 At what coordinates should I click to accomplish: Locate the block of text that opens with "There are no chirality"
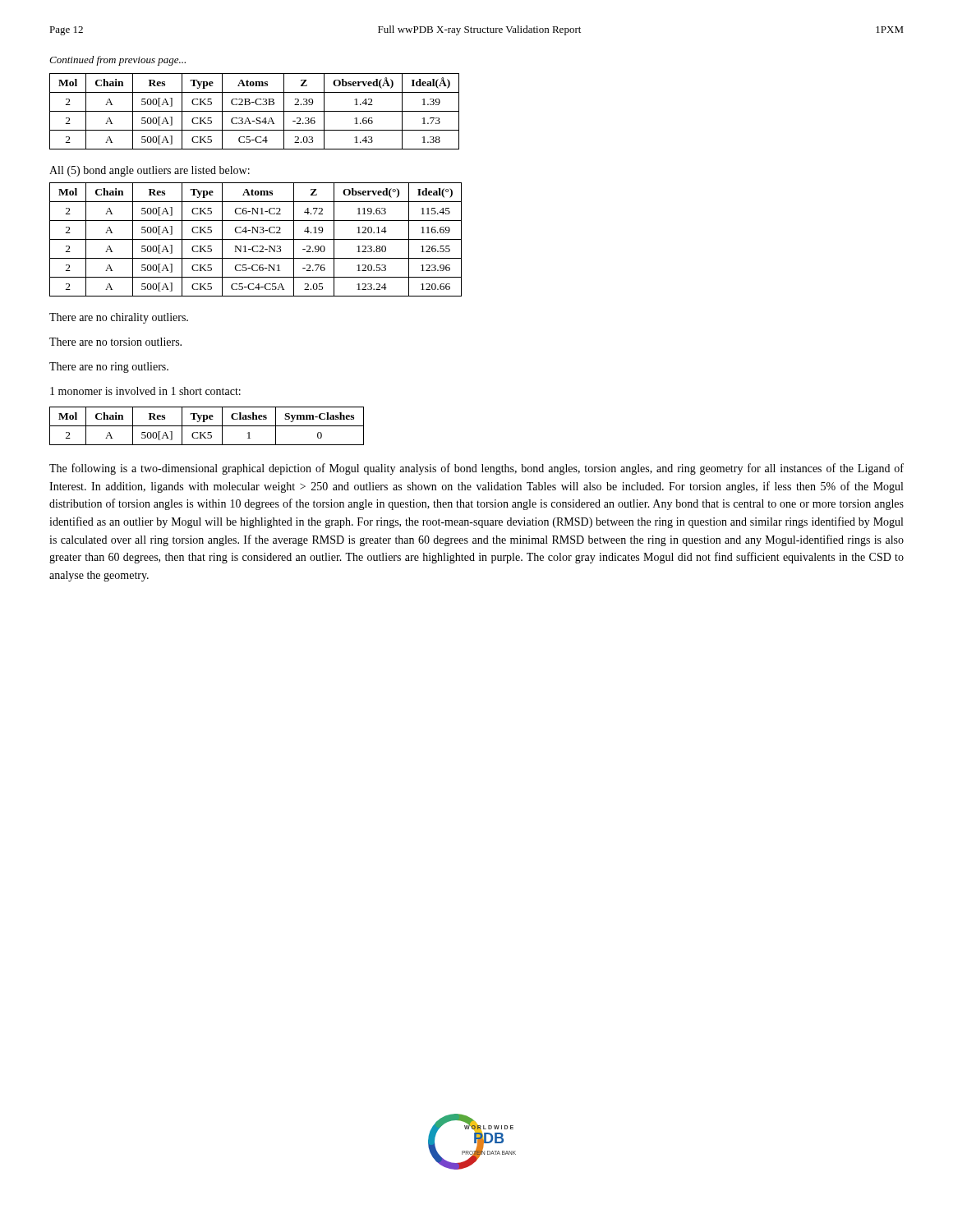tap(119, 317)
